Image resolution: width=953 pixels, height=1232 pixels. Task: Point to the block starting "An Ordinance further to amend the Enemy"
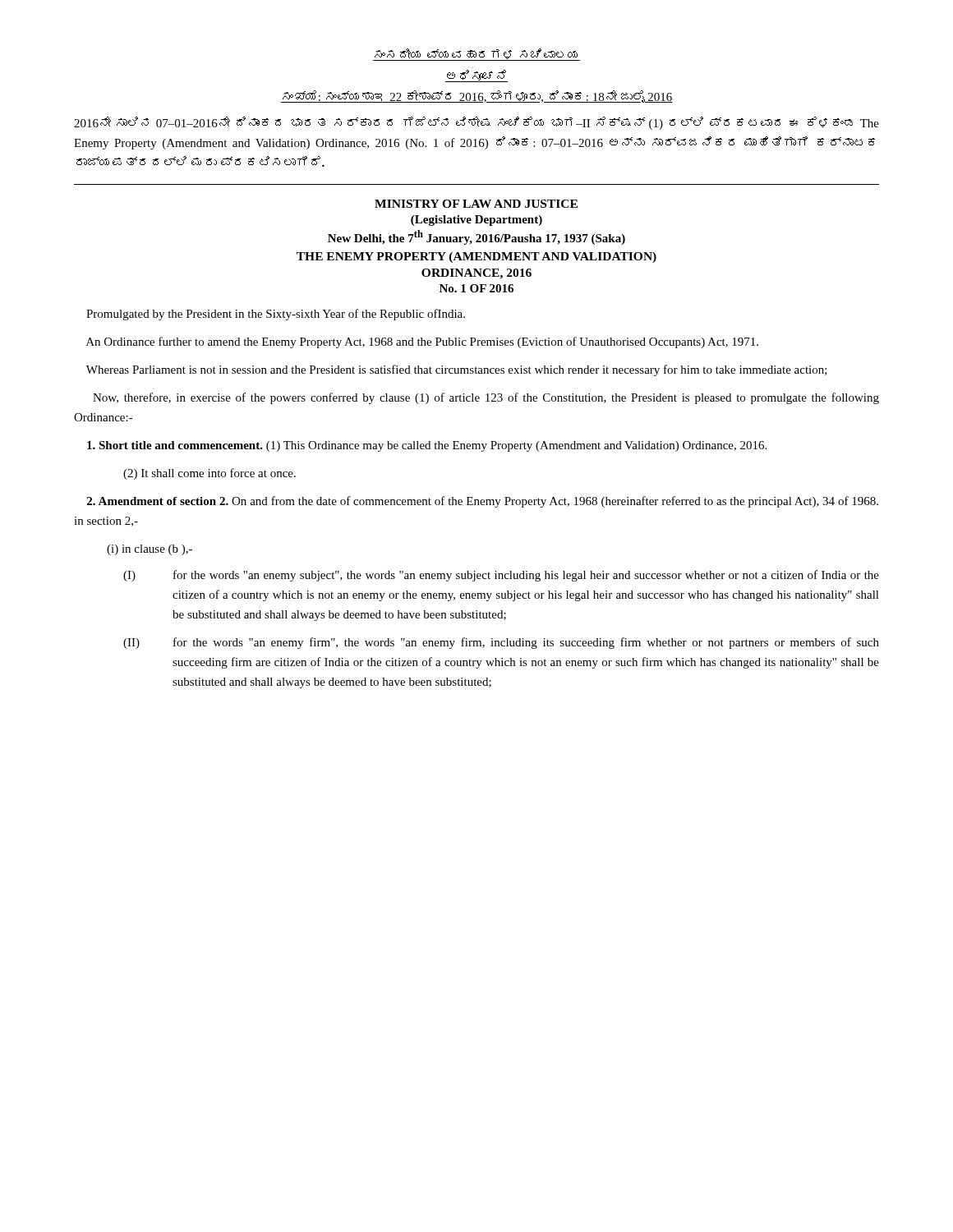(417, 341)
